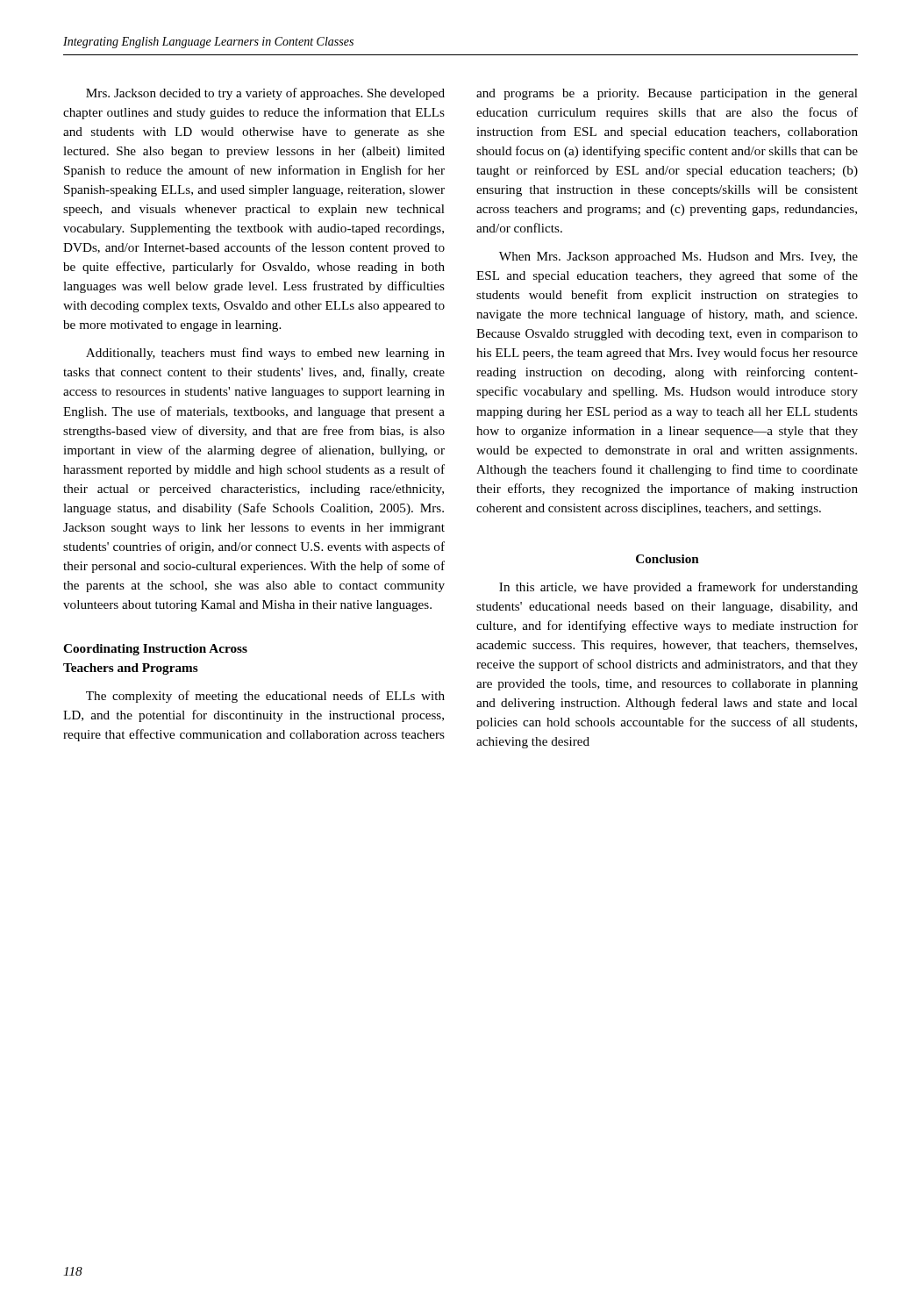Find the block on this page that starts "The complexity of meeting the educational needs"
Screen dimensions: 1316x921
pyautogui.click(x=274, y=93)
